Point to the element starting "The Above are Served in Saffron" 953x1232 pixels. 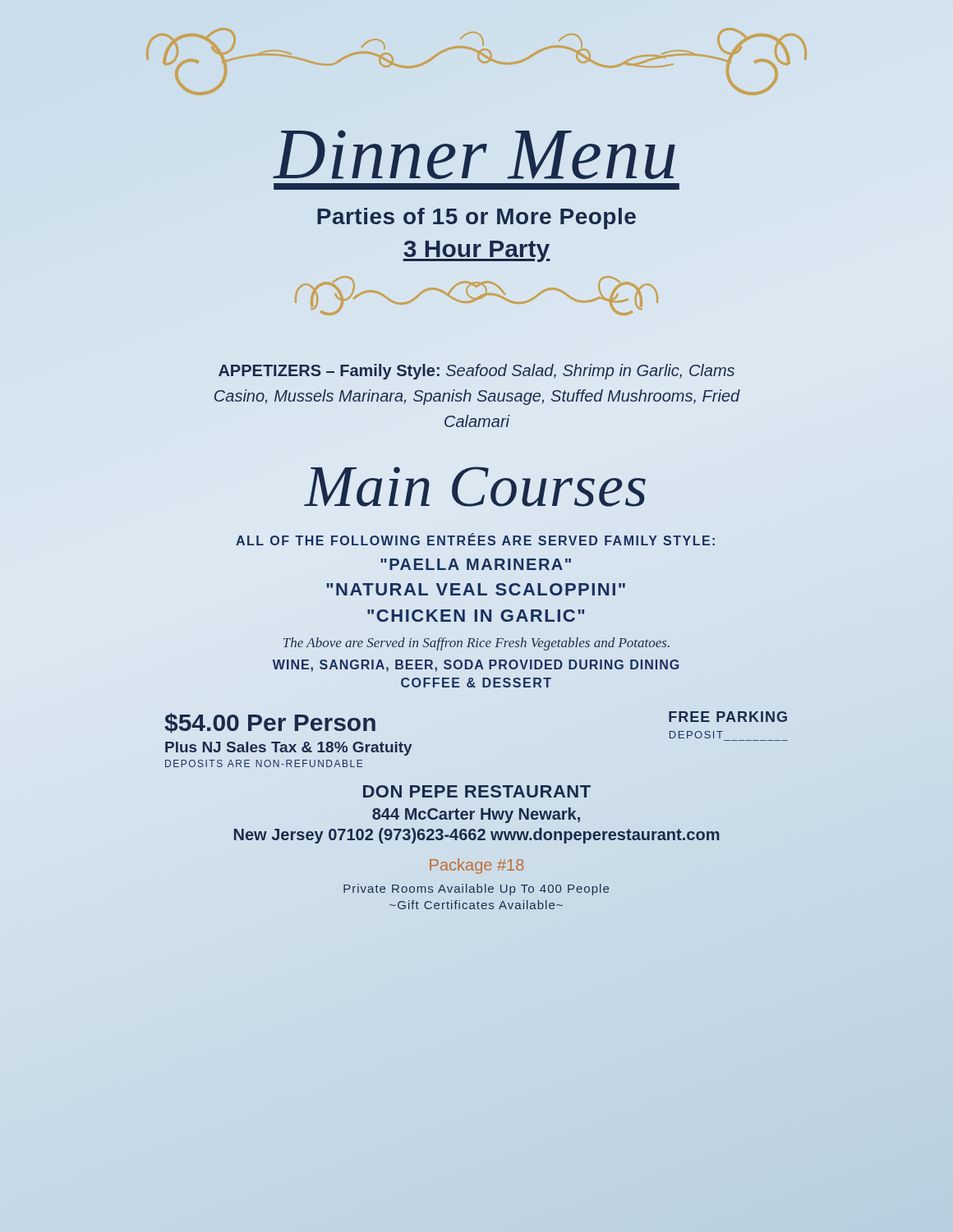click(x=476, y=643)
